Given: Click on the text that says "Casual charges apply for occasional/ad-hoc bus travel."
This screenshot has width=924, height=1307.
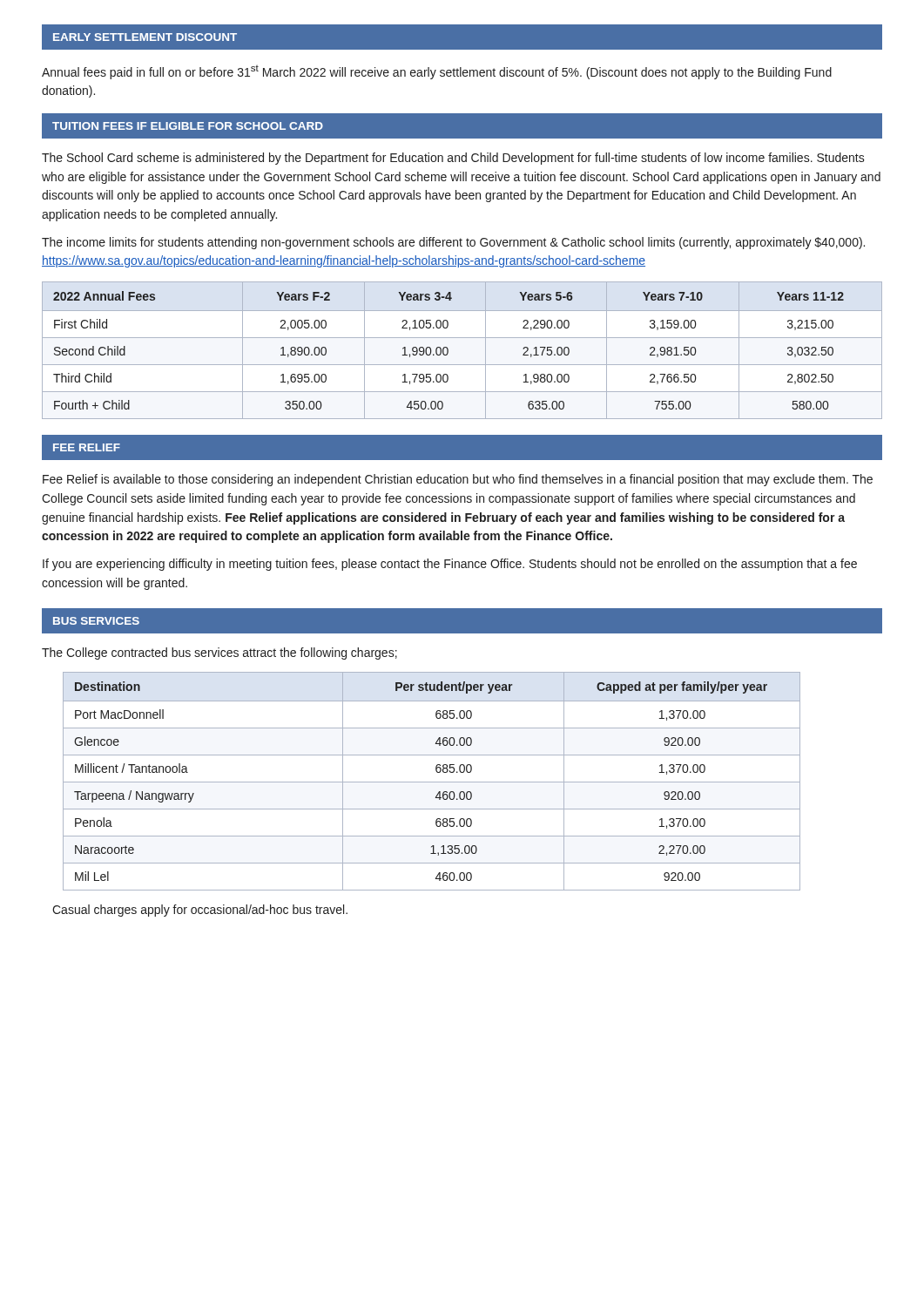Looking at the screenshot, I should coord(200,910).
